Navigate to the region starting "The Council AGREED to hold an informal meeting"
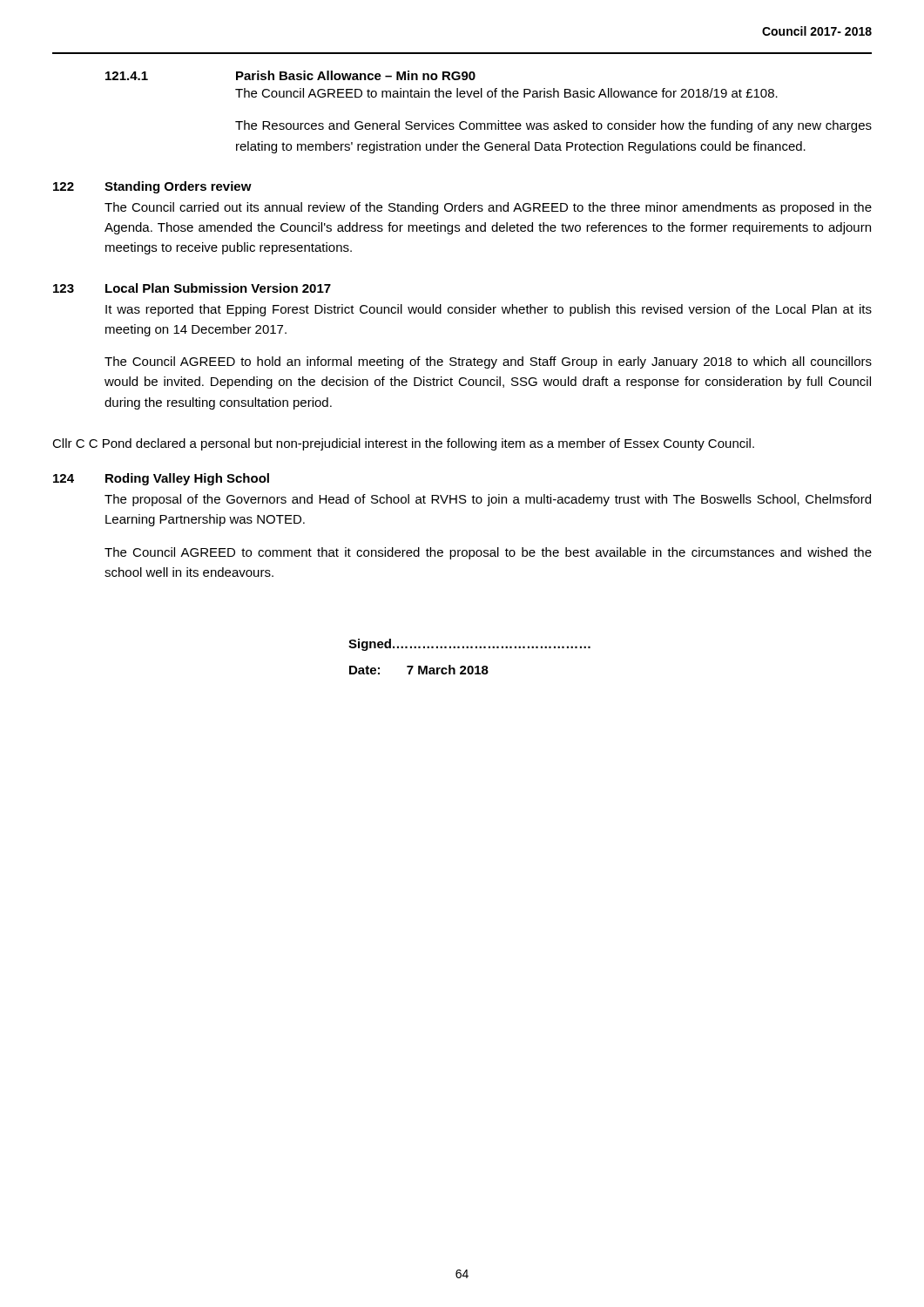This screenshot has width=924, height=1307. 488,381
